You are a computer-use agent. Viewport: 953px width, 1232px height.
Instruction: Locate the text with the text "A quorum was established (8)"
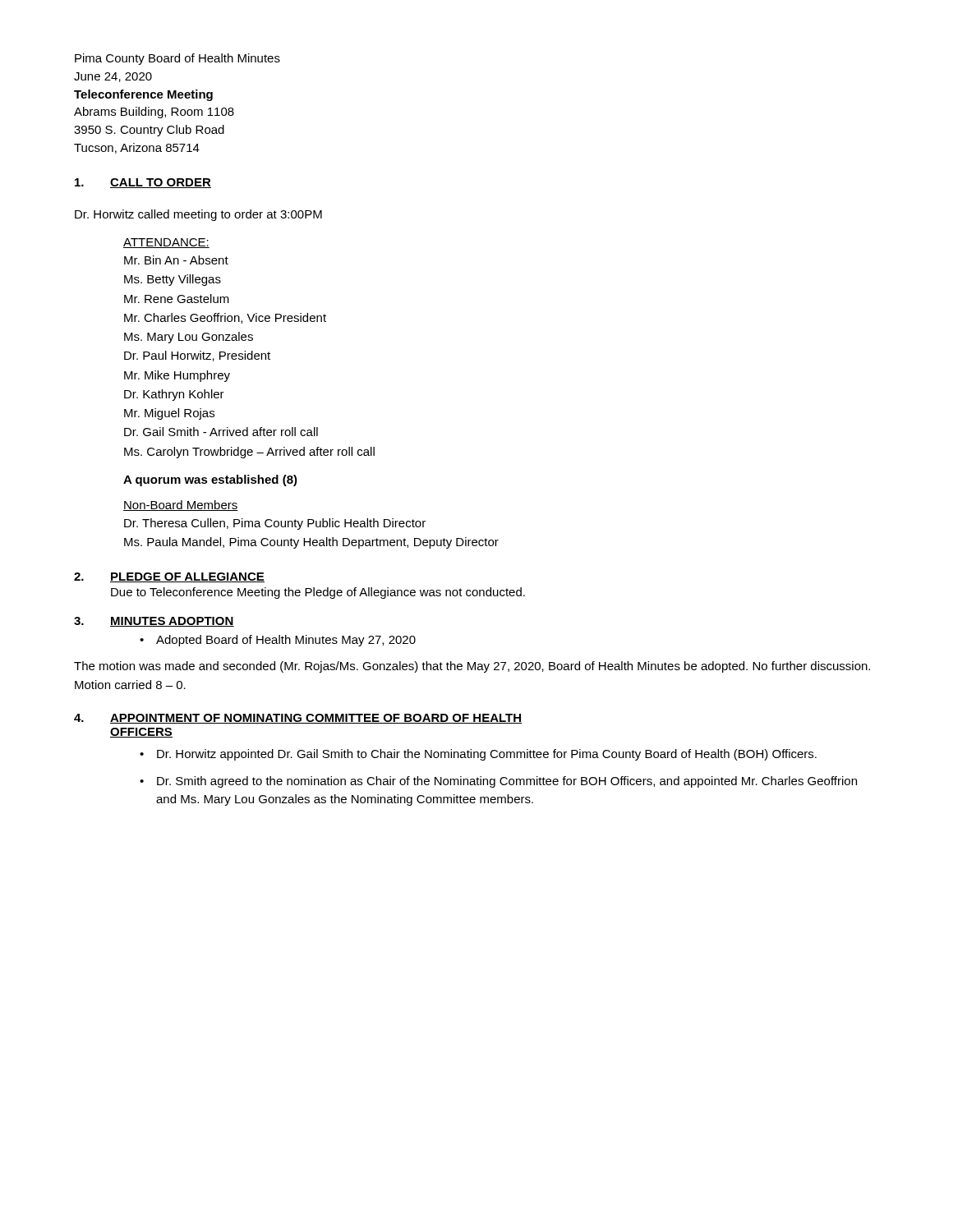tap(210, 479)
